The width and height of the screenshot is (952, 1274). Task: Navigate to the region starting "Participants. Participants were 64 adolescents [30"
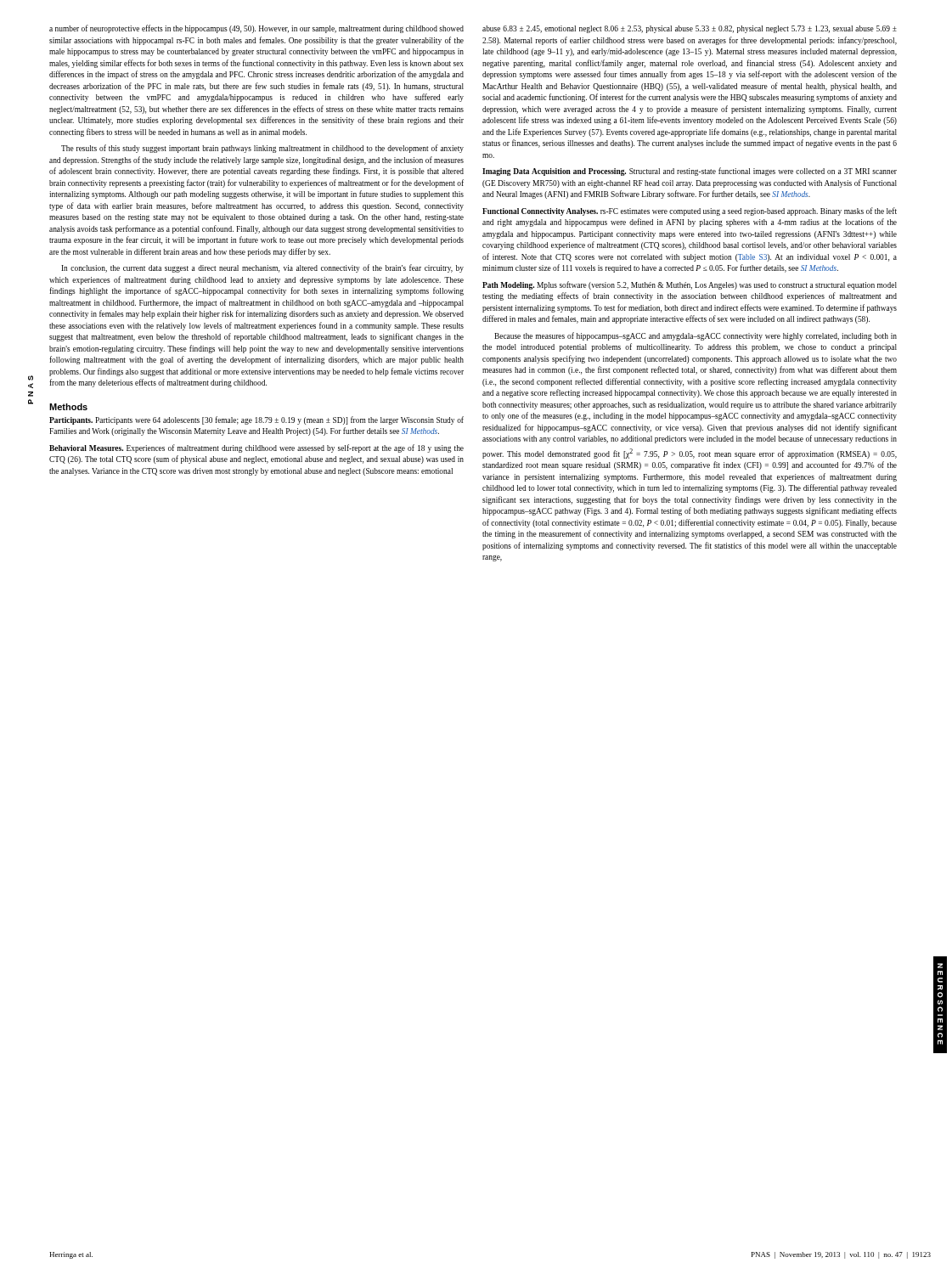256,426
